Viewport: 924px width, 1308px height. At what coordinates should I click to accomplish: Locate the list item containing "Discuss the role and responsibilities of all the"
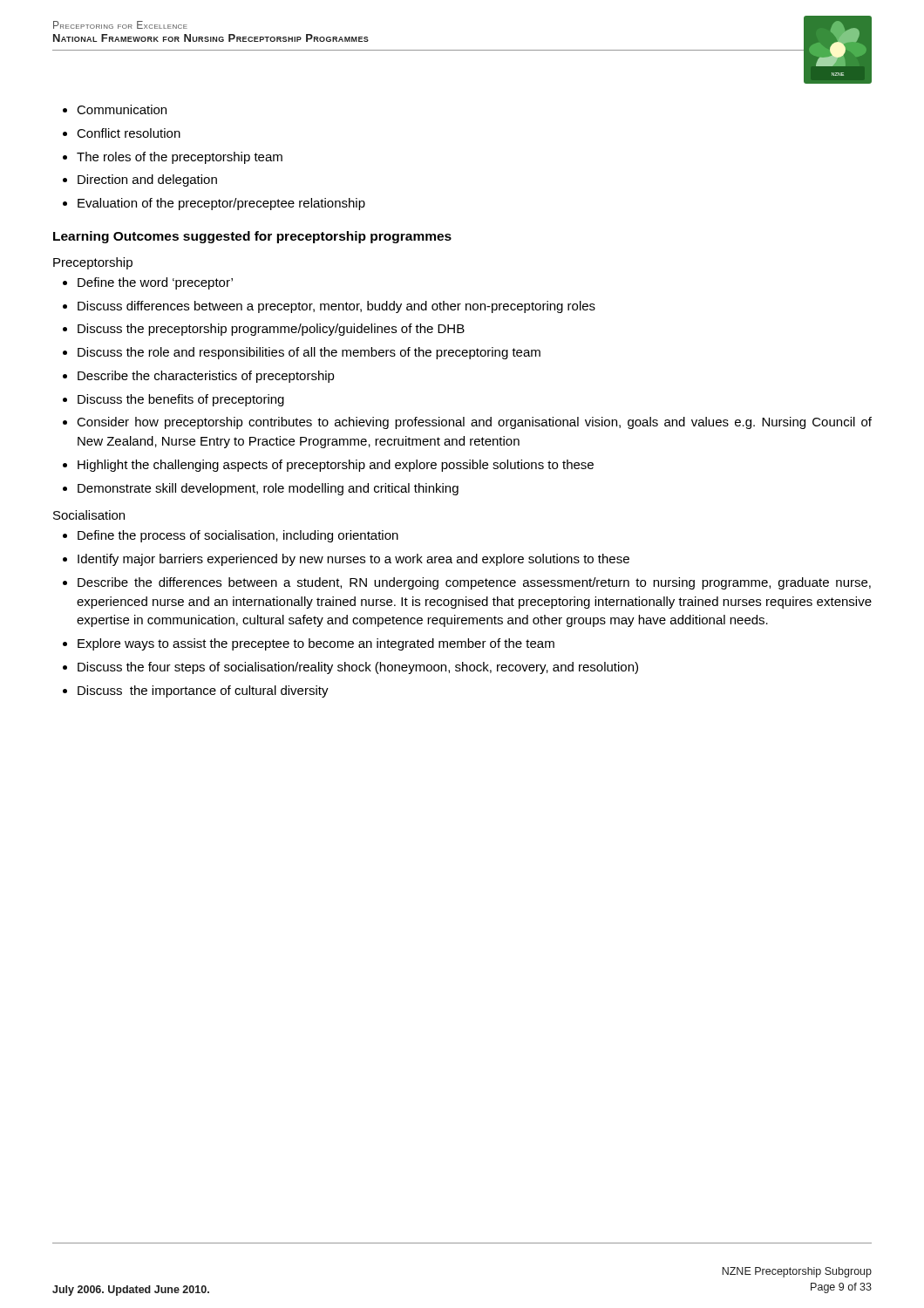coord(309,352)
